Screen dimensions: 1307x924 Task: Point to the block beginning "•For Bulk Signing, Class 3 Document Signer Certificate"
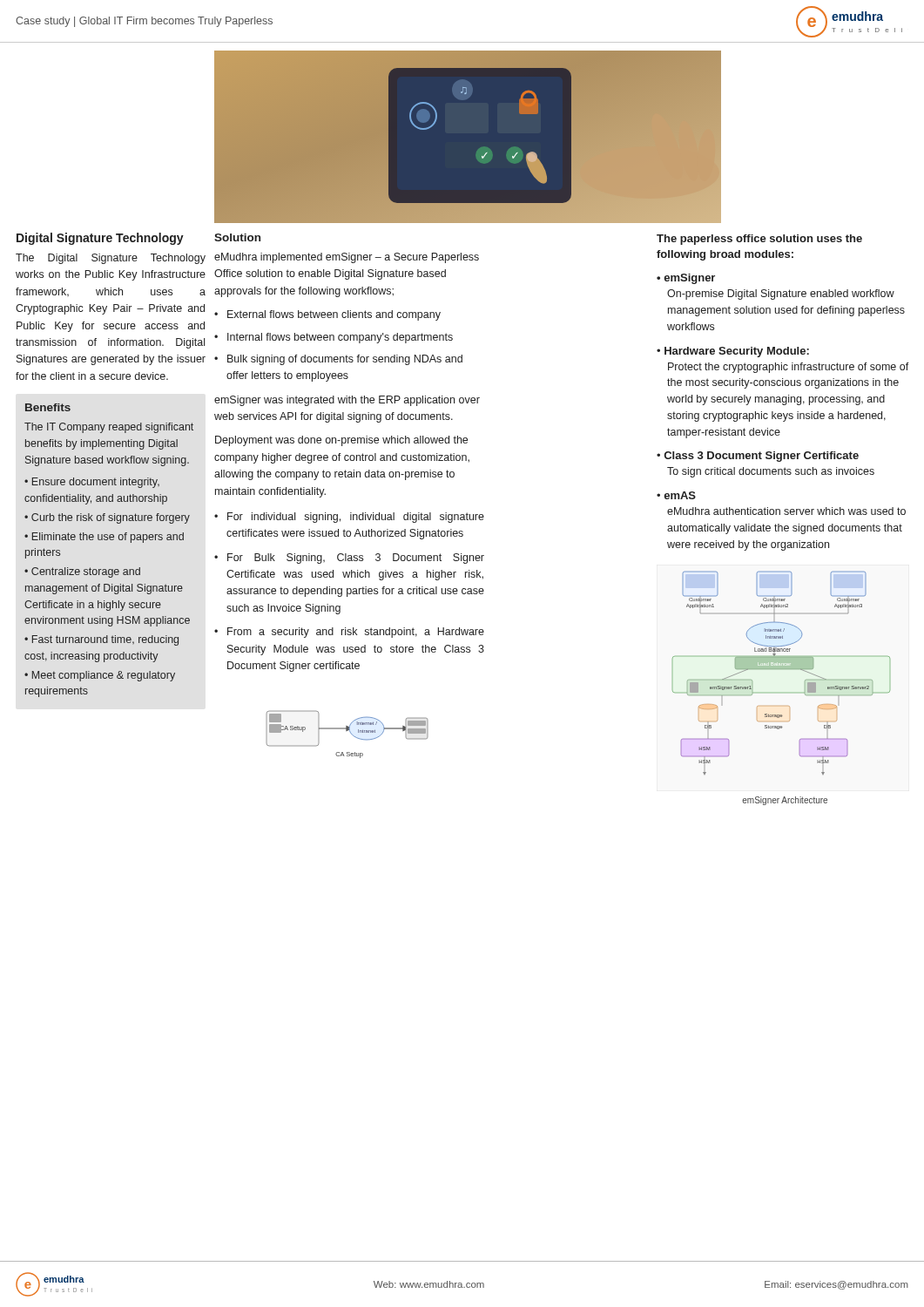point(349,583)
